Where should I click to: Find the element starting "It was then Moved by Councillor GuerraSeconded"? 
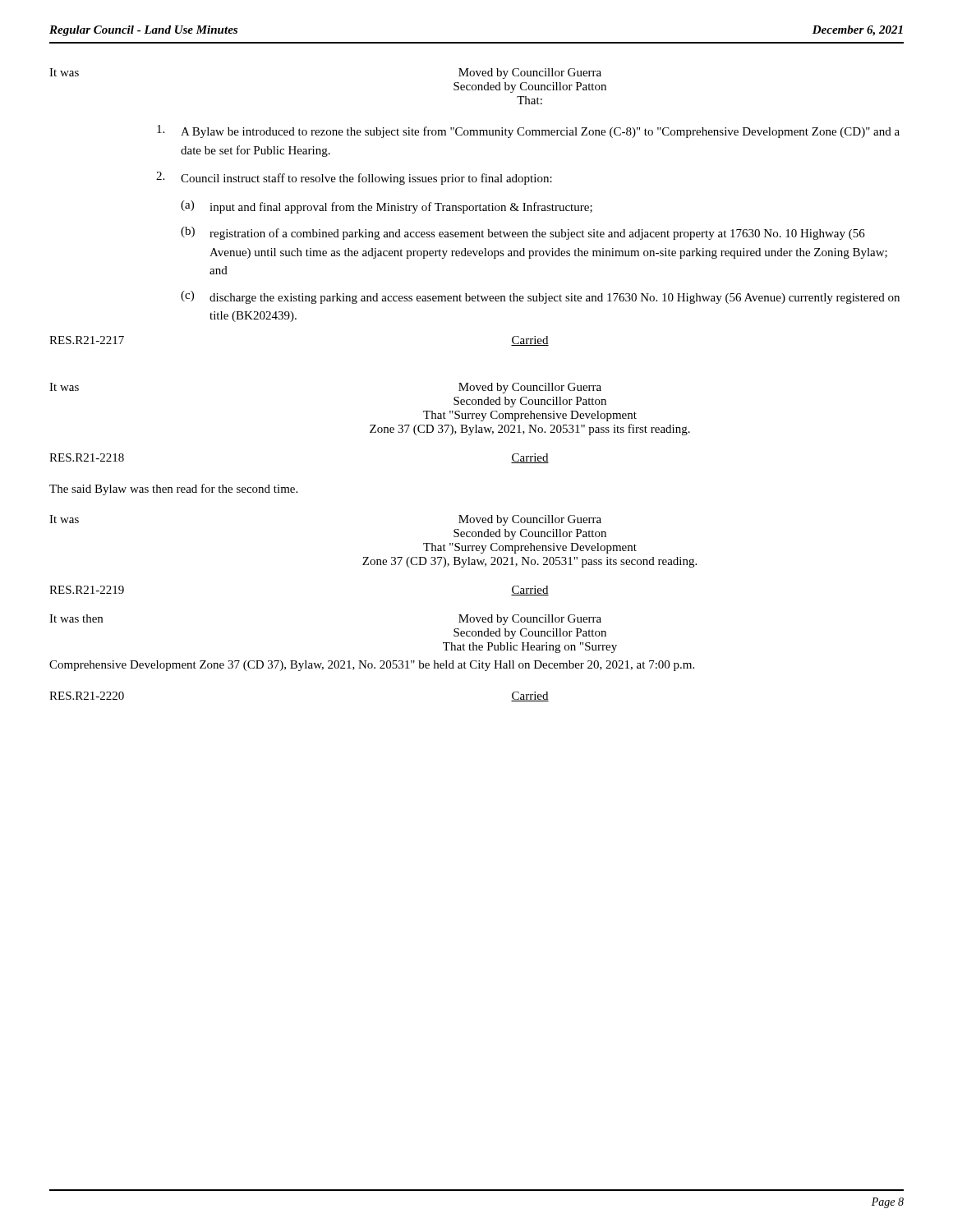(x=476, y=643)
